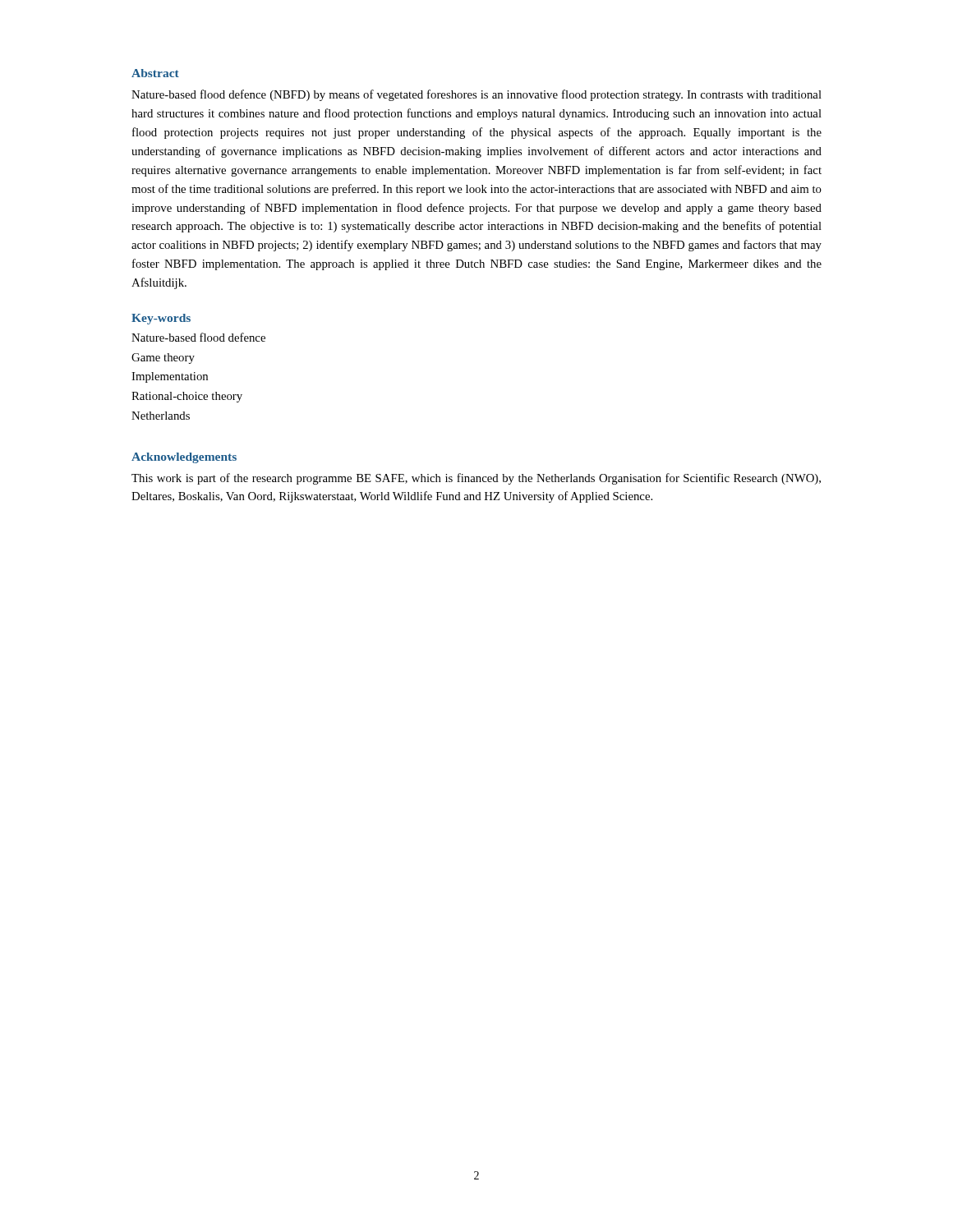Find the text block that says "This work is part of the research programme"

pyautogui.click(x=476, y=487)
